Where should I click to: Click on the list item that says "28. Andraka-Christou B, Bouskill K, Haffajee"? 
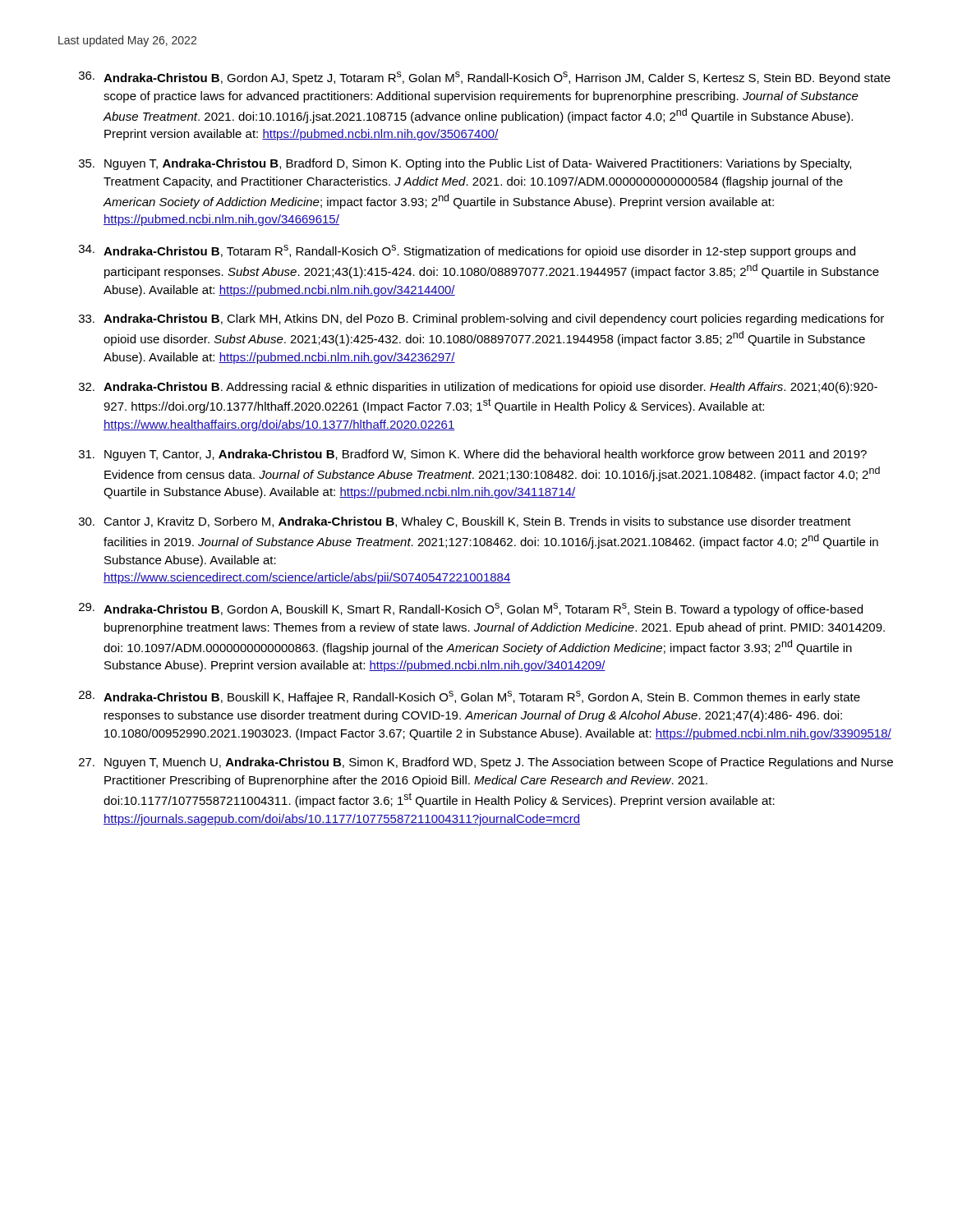pos(476,714)
